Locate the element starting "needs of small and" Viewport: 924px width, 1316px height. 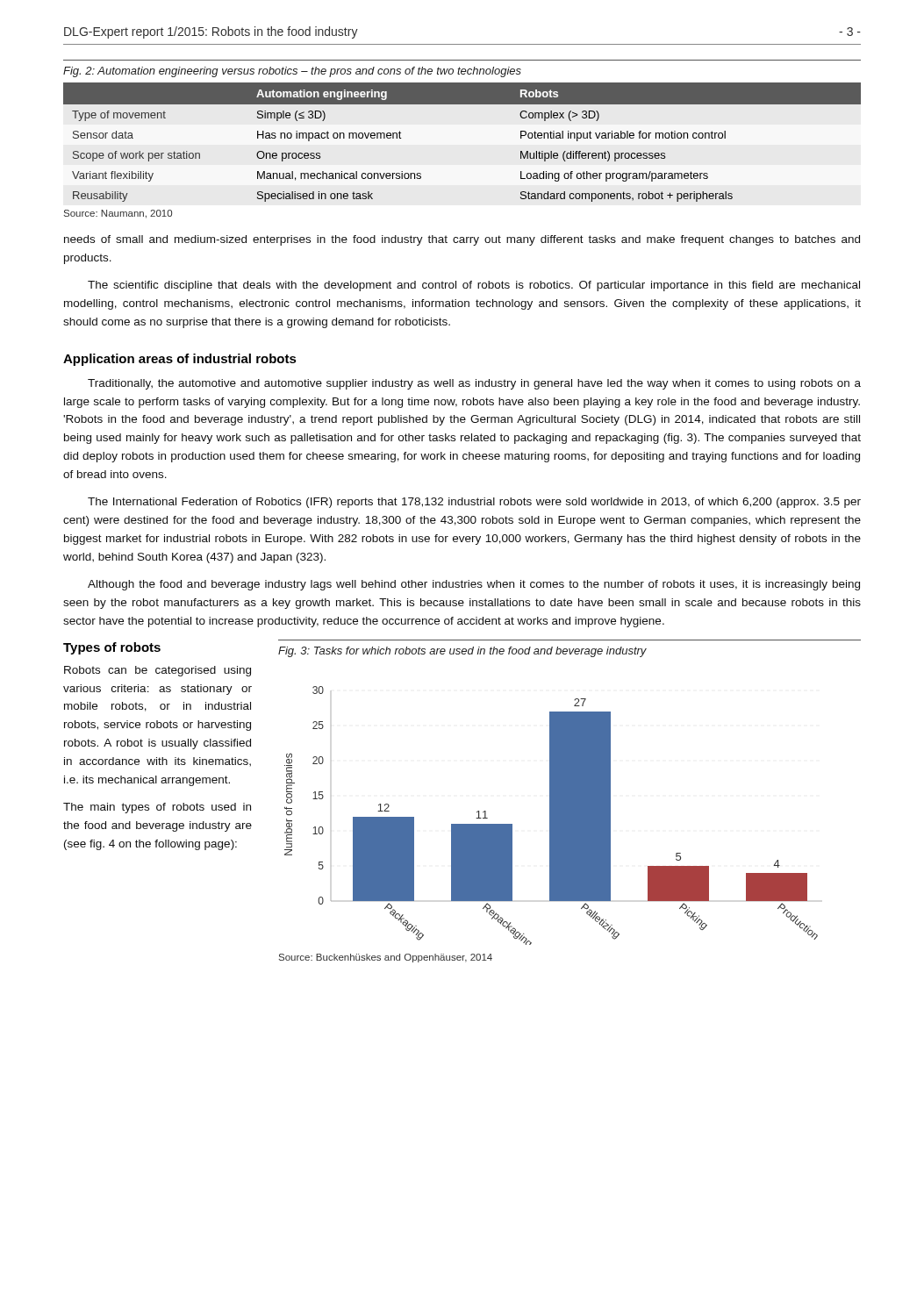(x=462, y=248)
